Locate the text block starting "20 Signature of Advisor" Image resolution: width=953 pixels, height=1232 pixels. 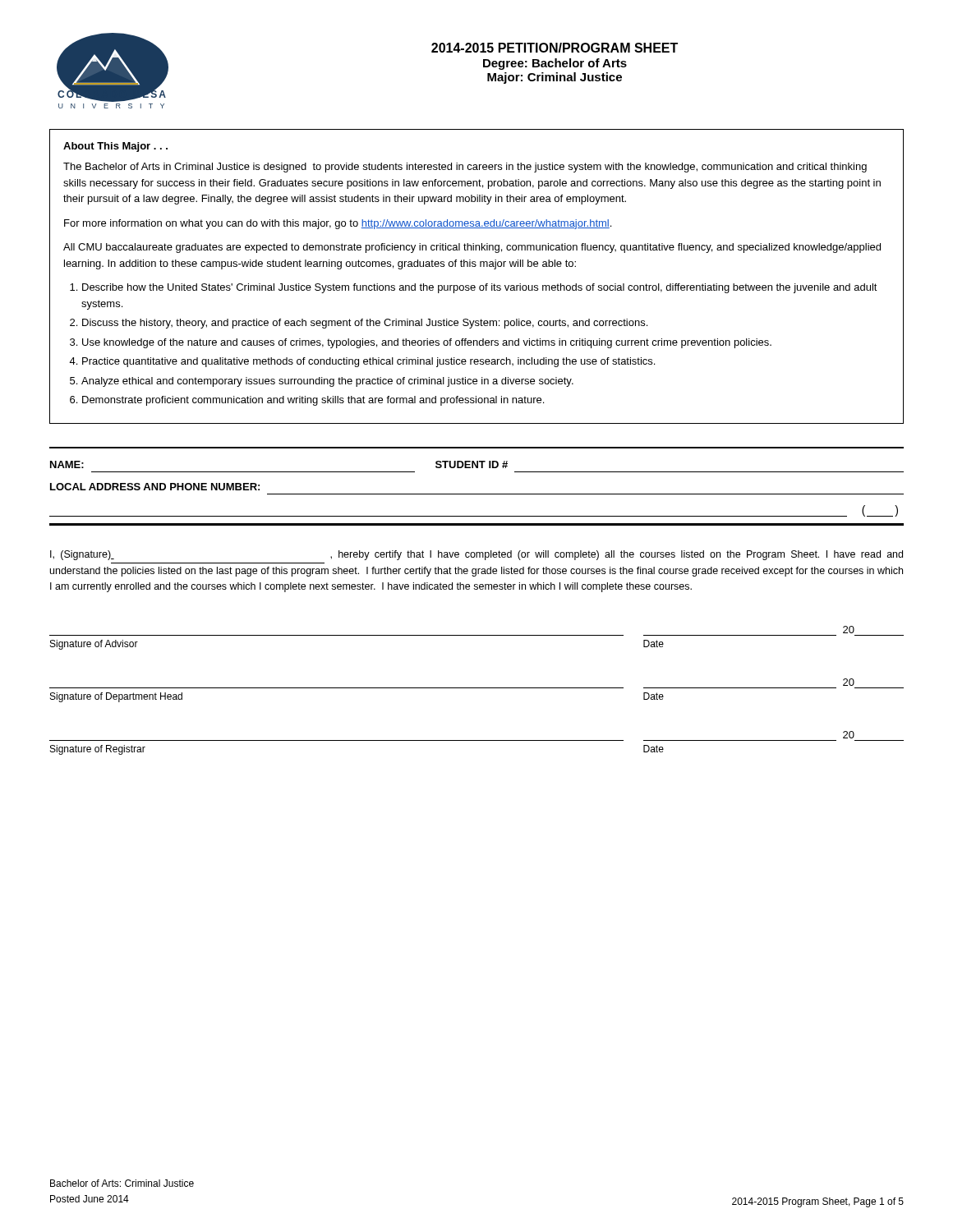pos(476,635)
